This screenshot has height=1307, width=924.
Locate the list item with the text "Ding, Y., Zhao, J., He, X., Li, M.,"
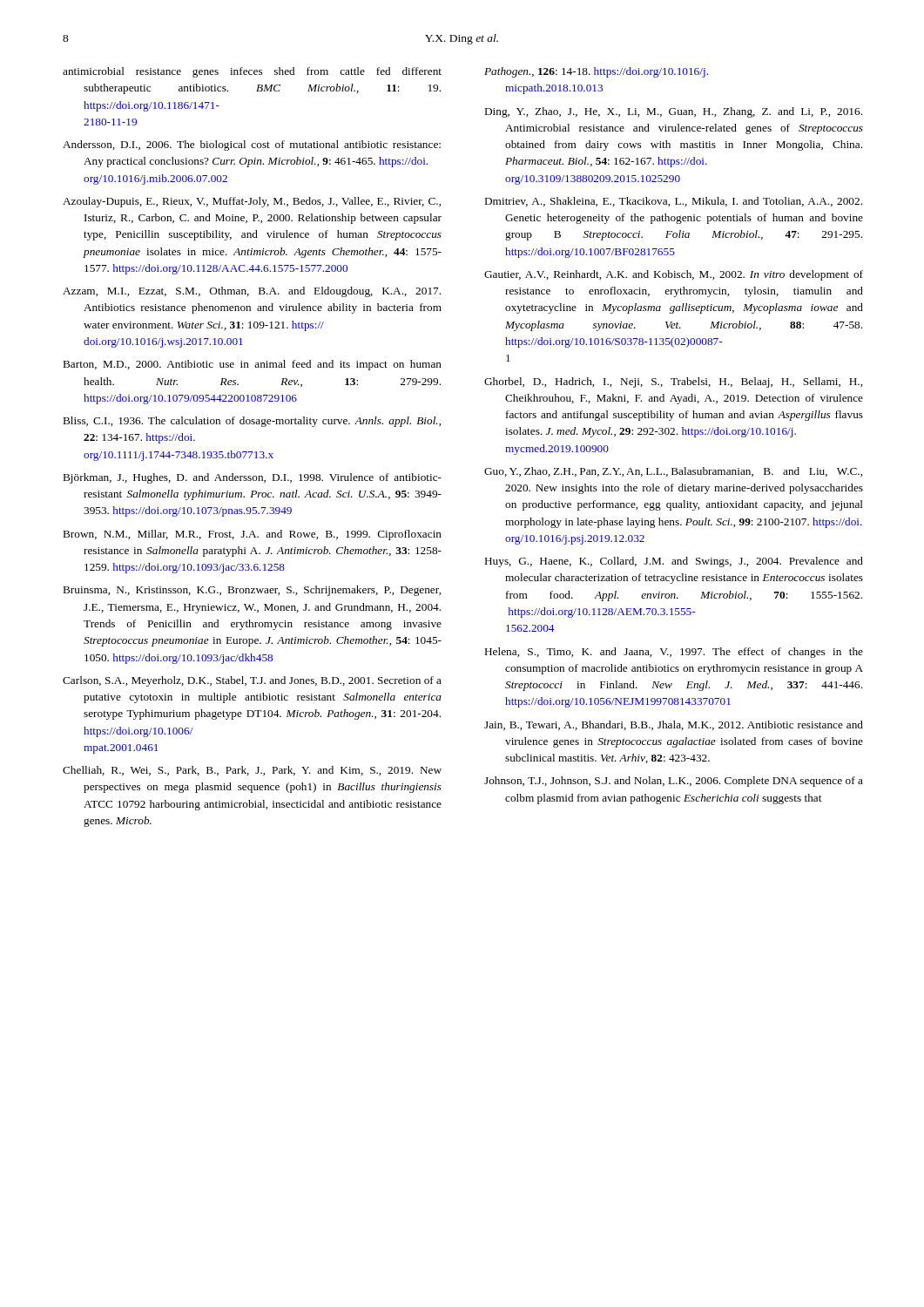674,144
